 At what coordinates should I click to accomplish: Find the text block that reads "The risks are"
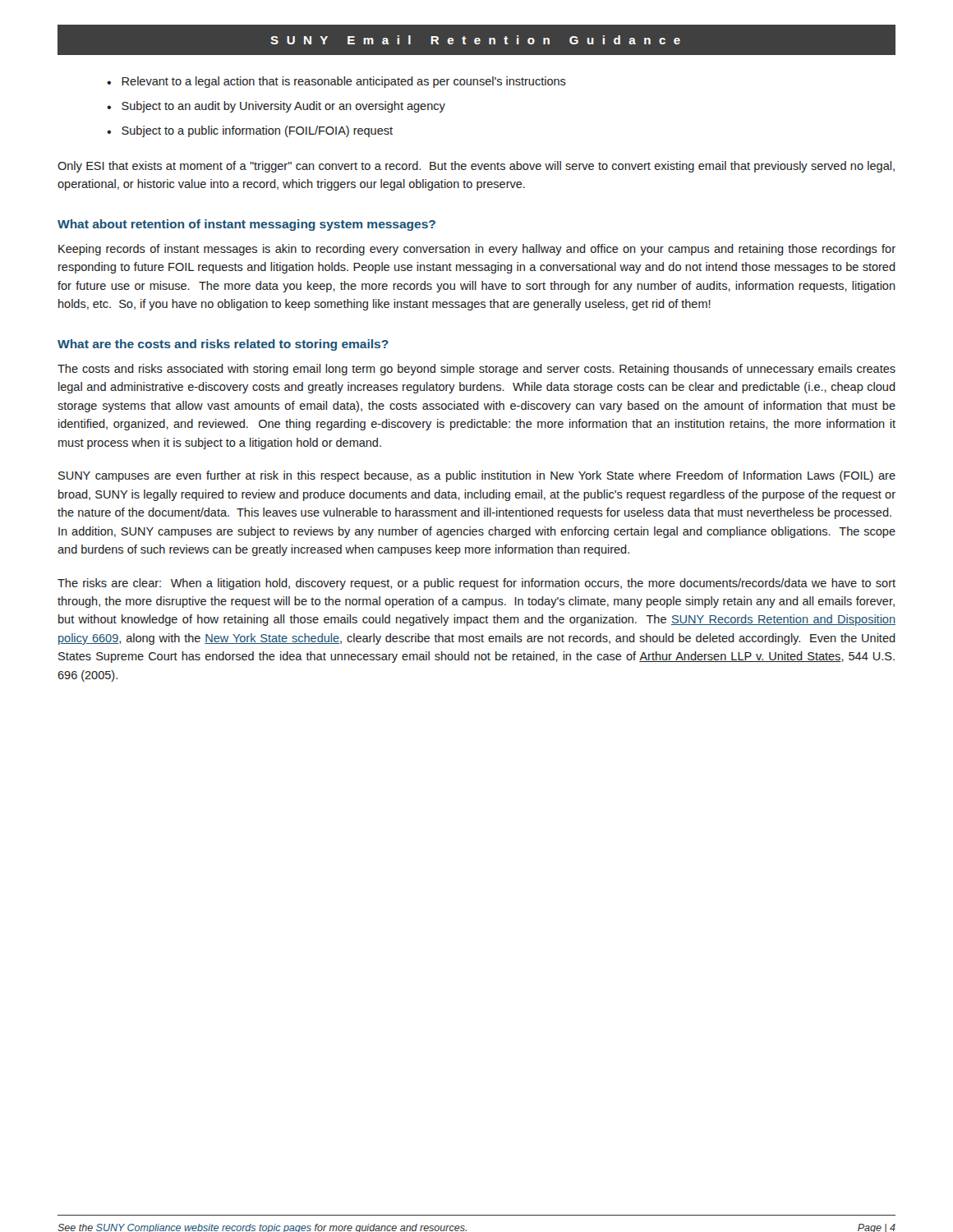[x=476, y=629]
